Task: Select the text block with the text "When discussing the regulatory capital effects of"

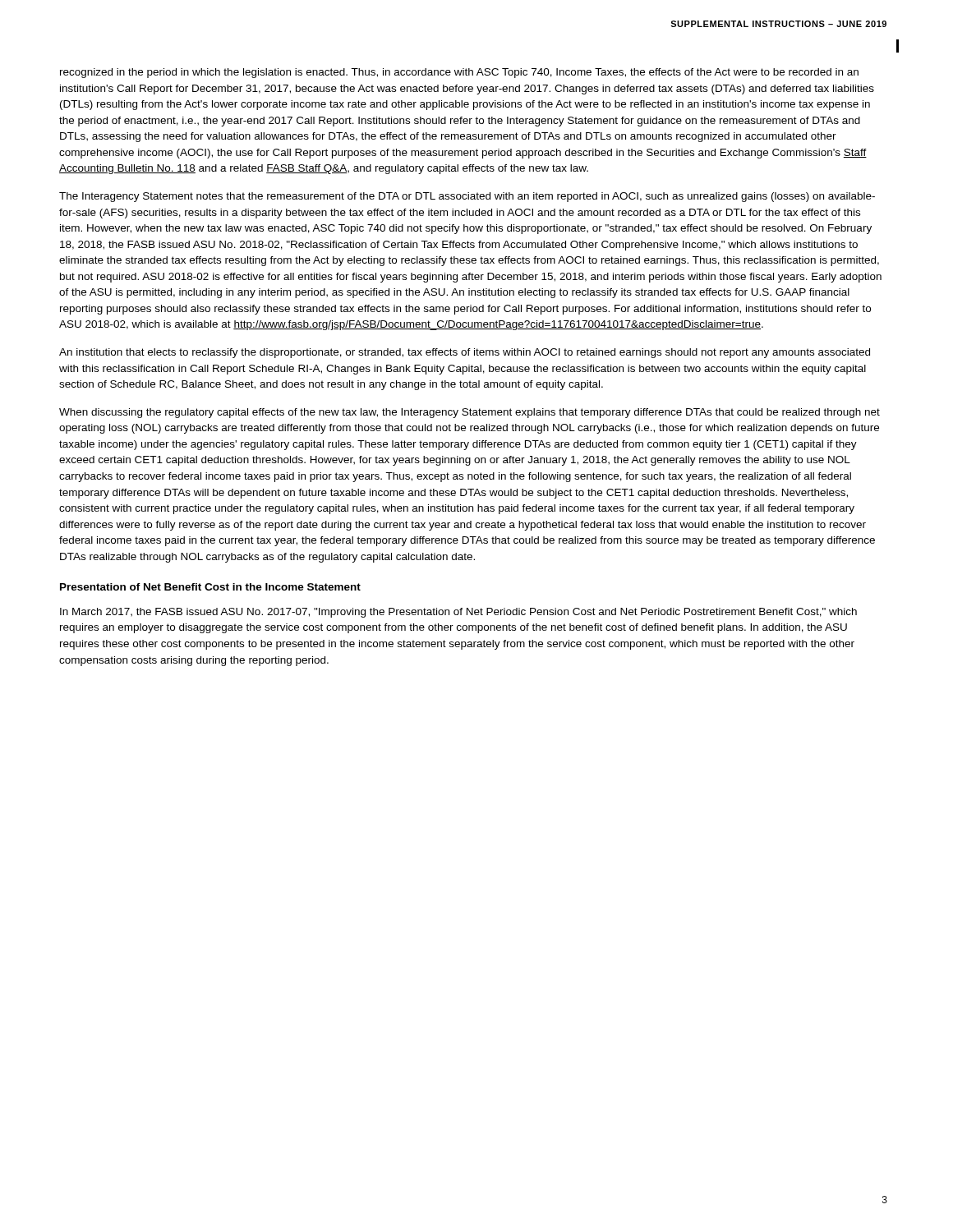Action: (x=469, y=484)
